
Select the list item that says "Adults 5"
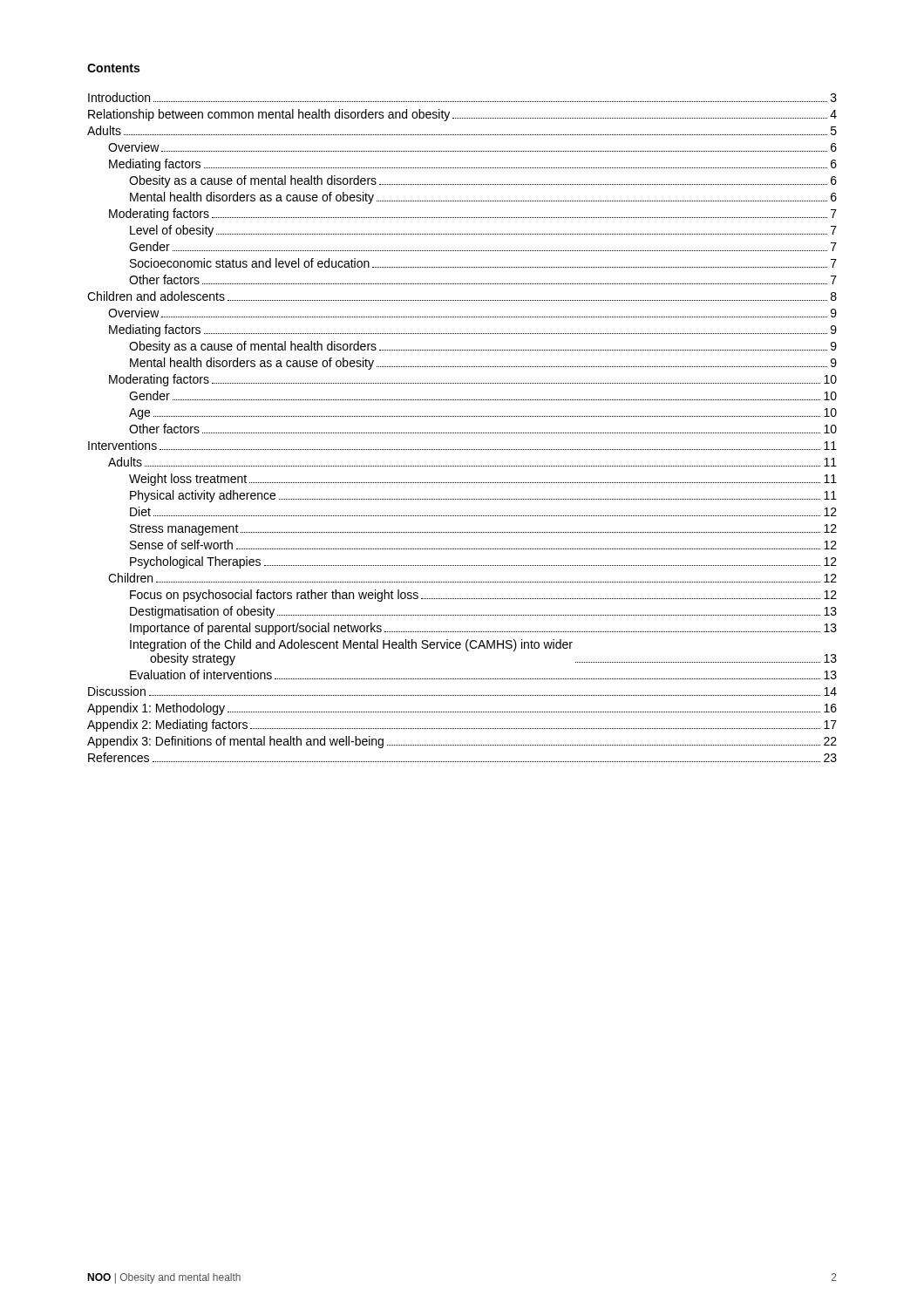[x=462, y=130]
